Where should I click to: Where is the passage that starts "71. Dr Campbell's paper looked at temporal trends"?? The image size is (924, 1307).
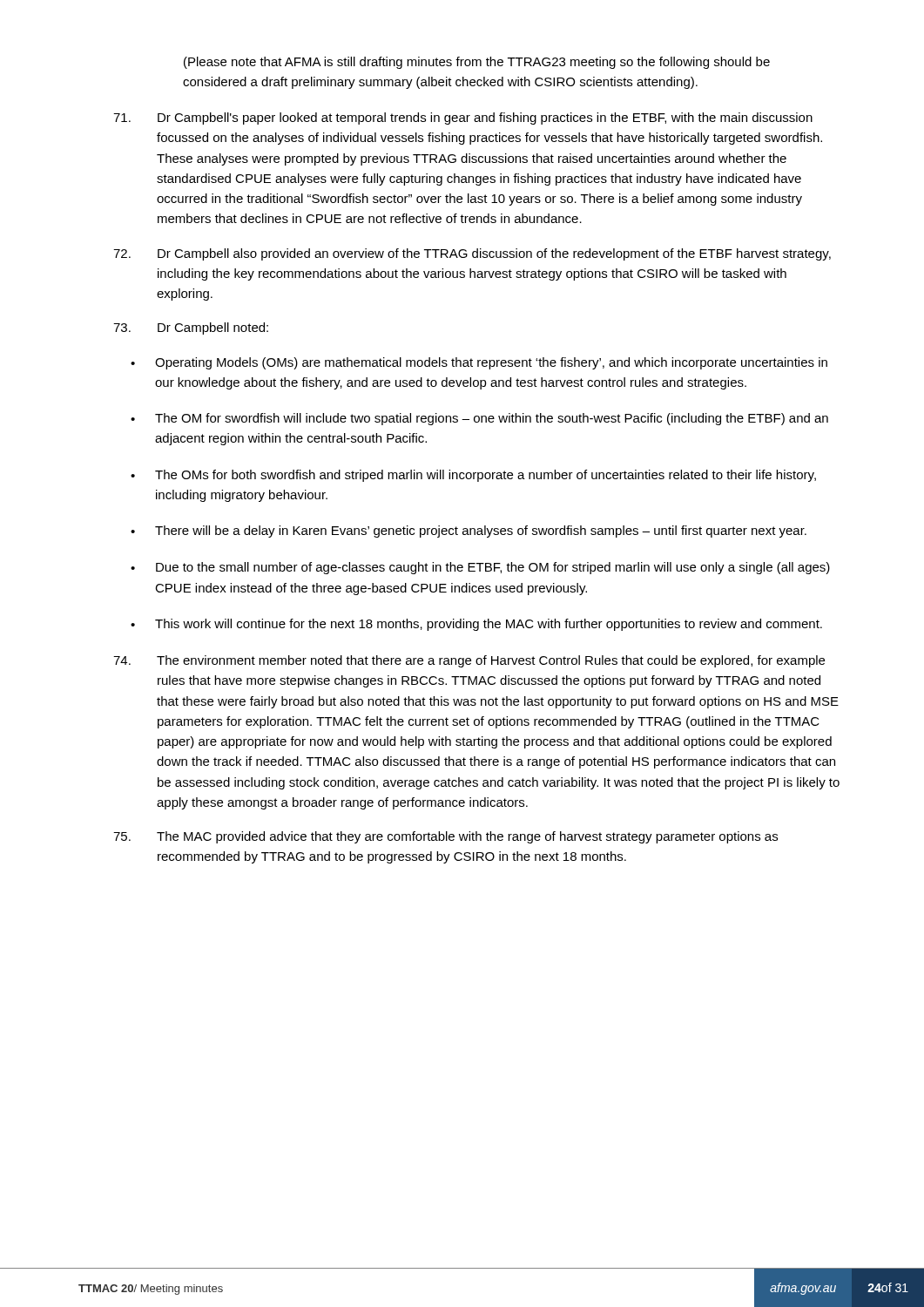pyautogui.click(x=479, y=168)
